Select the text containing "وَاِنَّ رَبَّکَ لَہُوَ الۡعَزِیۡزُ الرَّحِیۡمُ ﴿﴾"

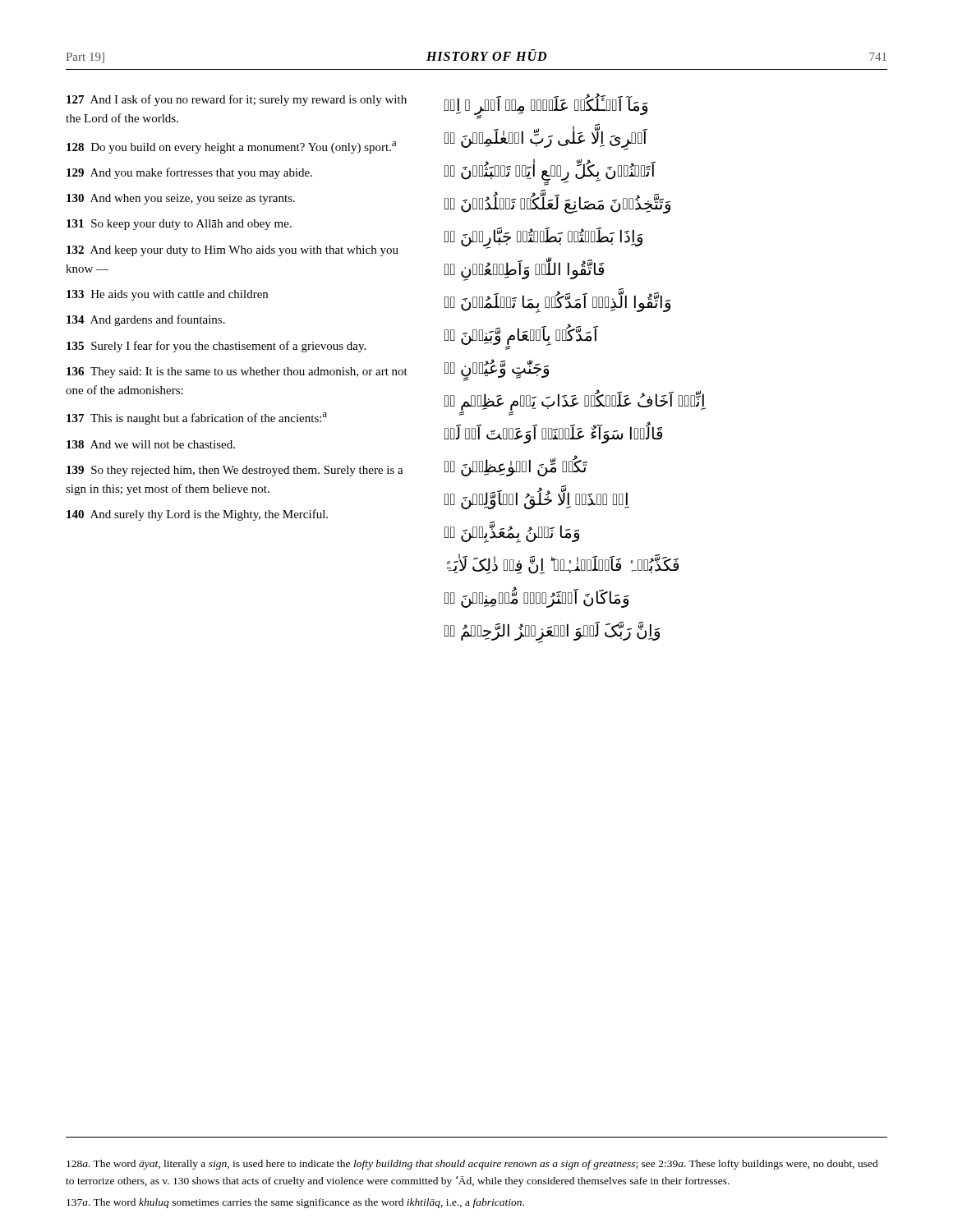coord(553,631)
